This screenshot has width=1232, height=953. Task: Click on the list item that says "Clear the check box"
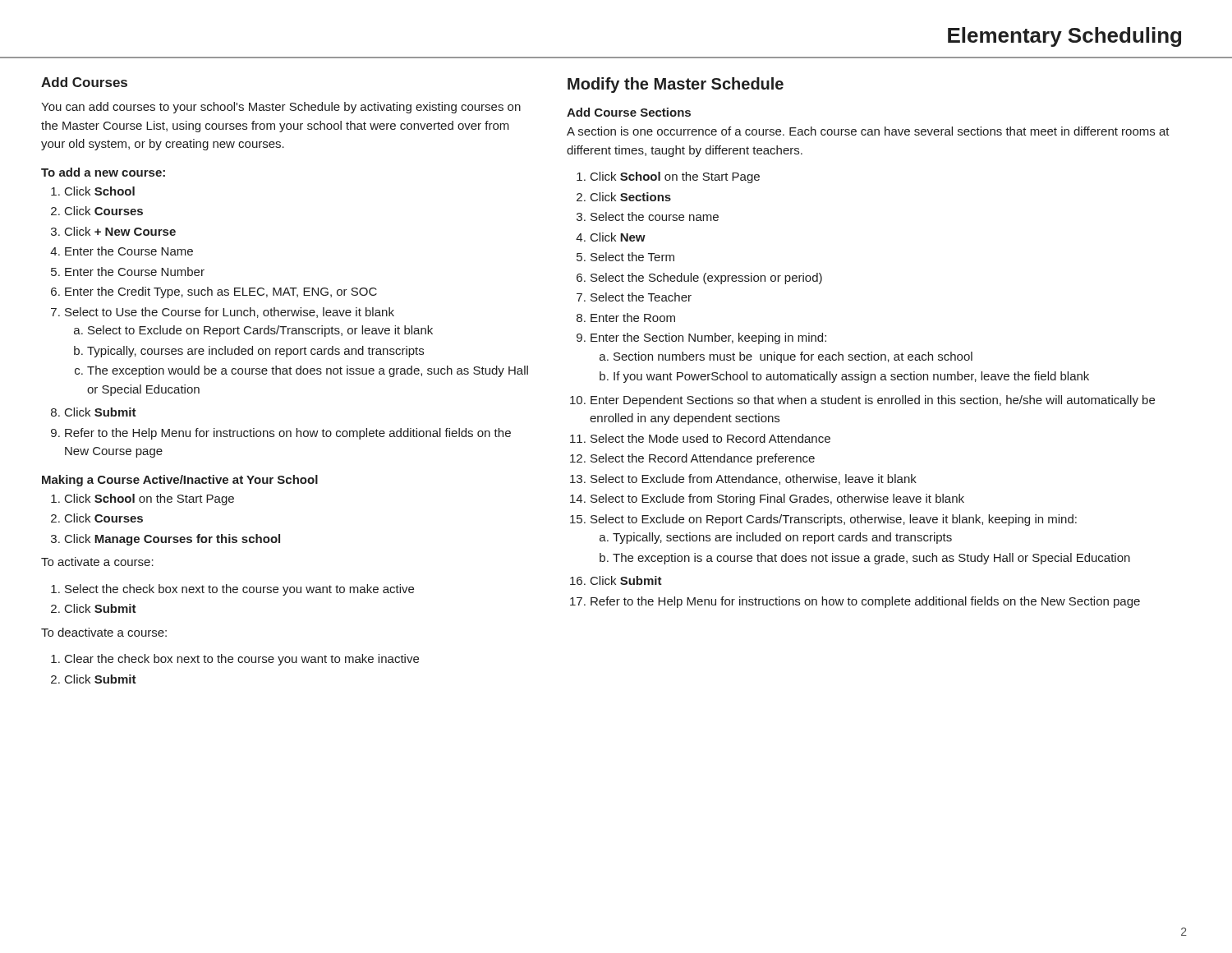[x=242, y=658]
